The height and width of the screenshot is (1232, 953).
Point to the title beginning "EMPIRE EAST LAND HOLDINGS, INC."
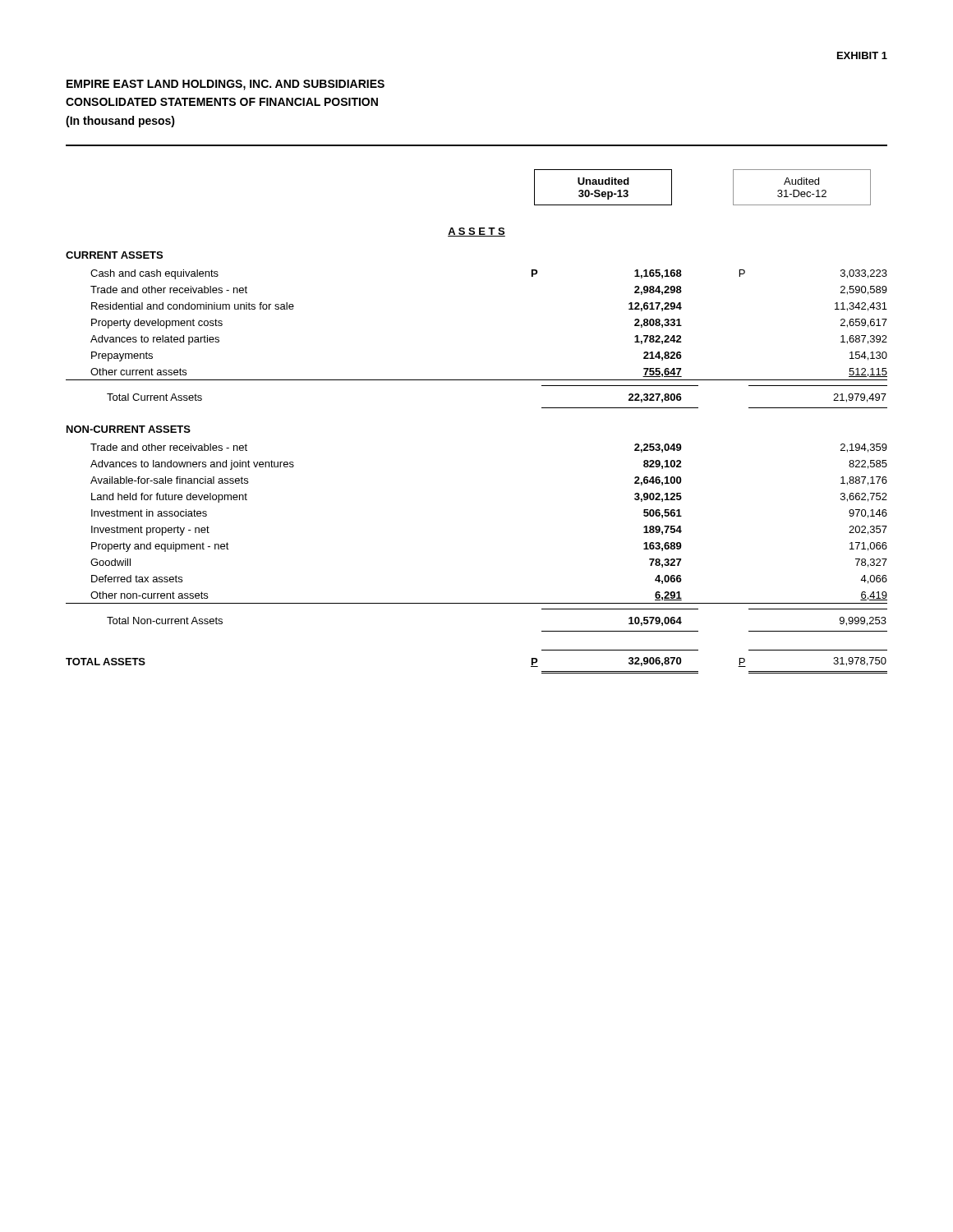(x=225, y=102)
